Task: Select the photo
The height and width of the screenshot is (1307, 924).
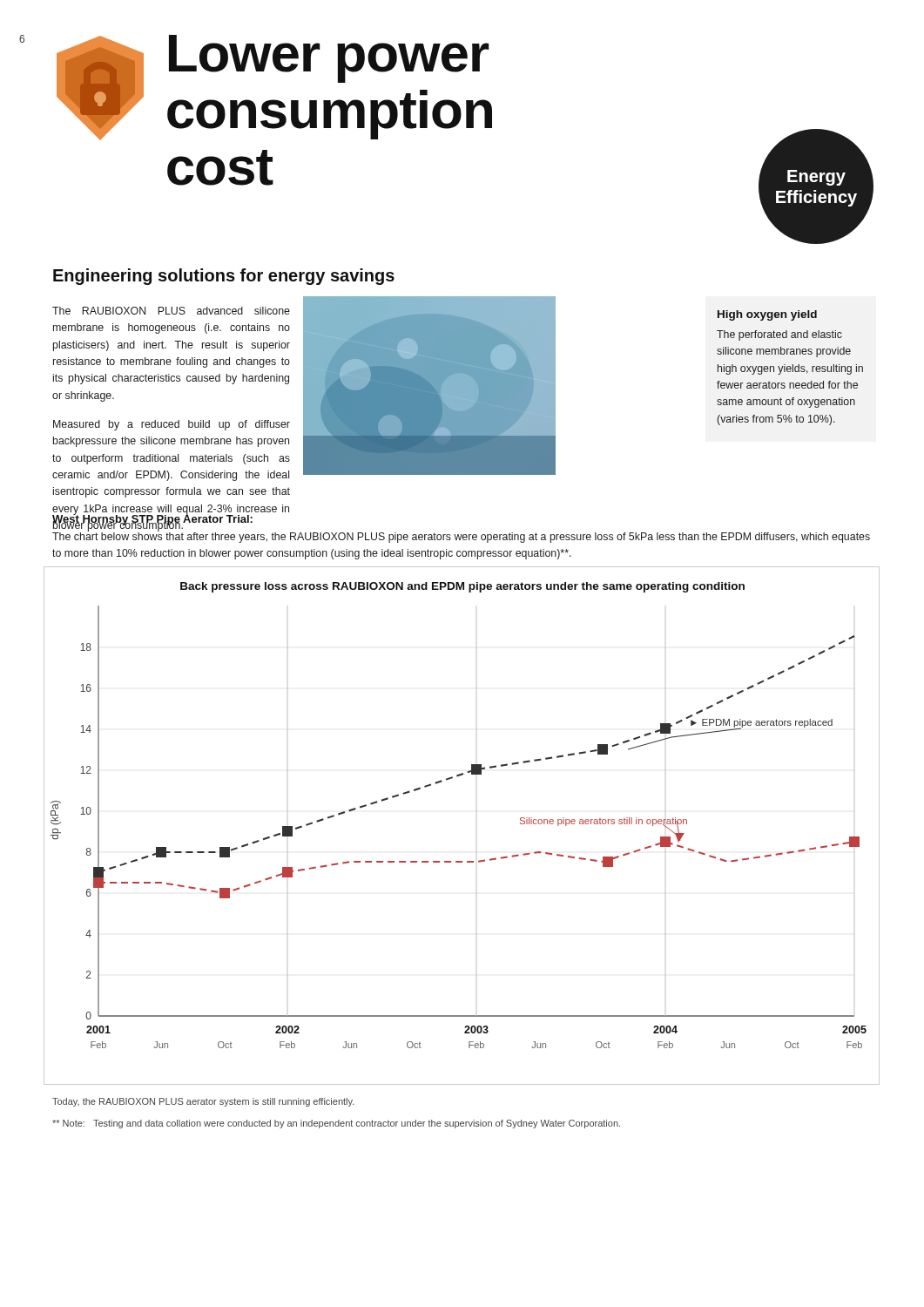Action: coord(429,386)
